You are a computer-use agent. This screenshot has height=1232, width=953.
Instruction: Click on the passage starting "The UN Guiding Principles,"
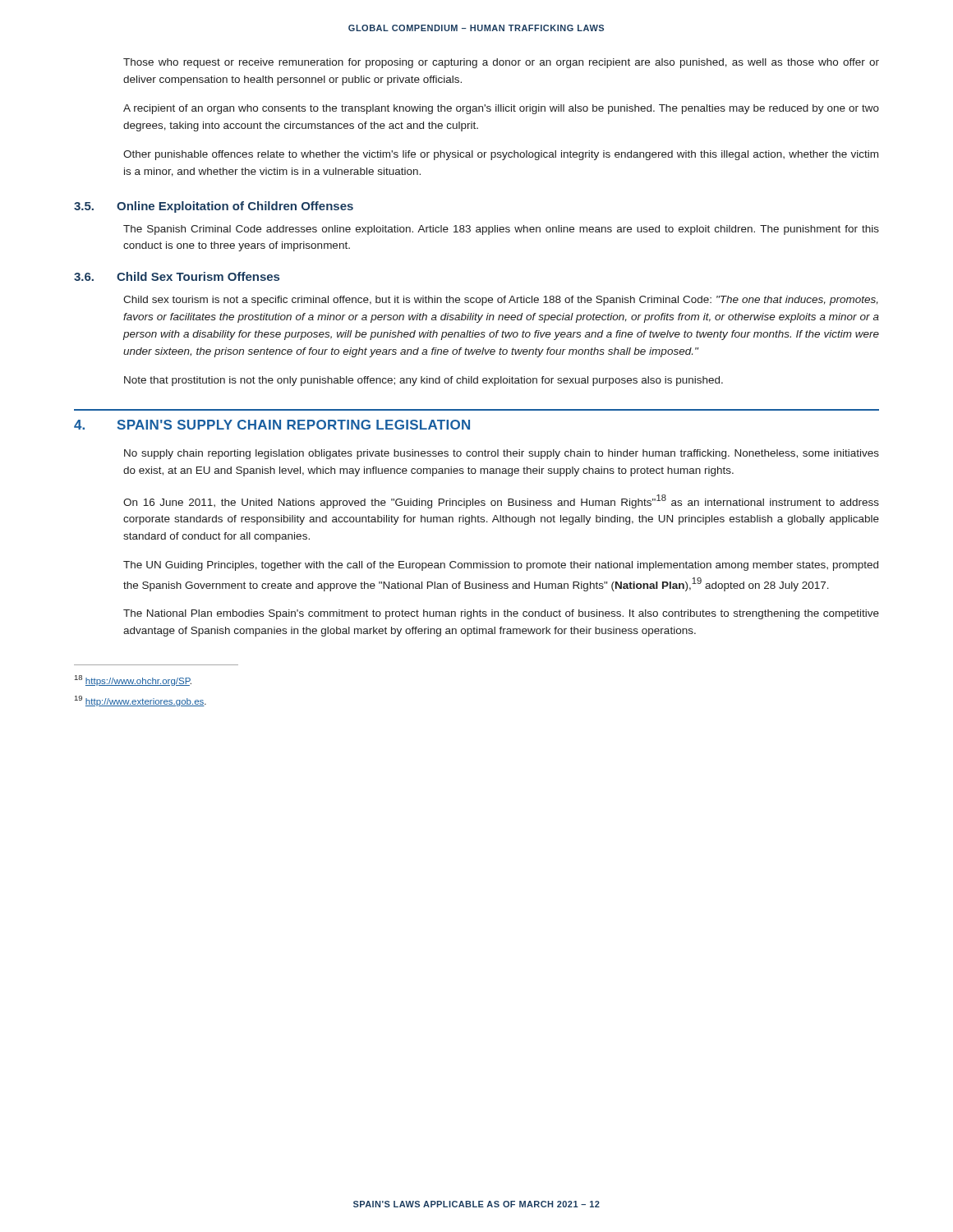pyautogui.click(x=501, y=575)
